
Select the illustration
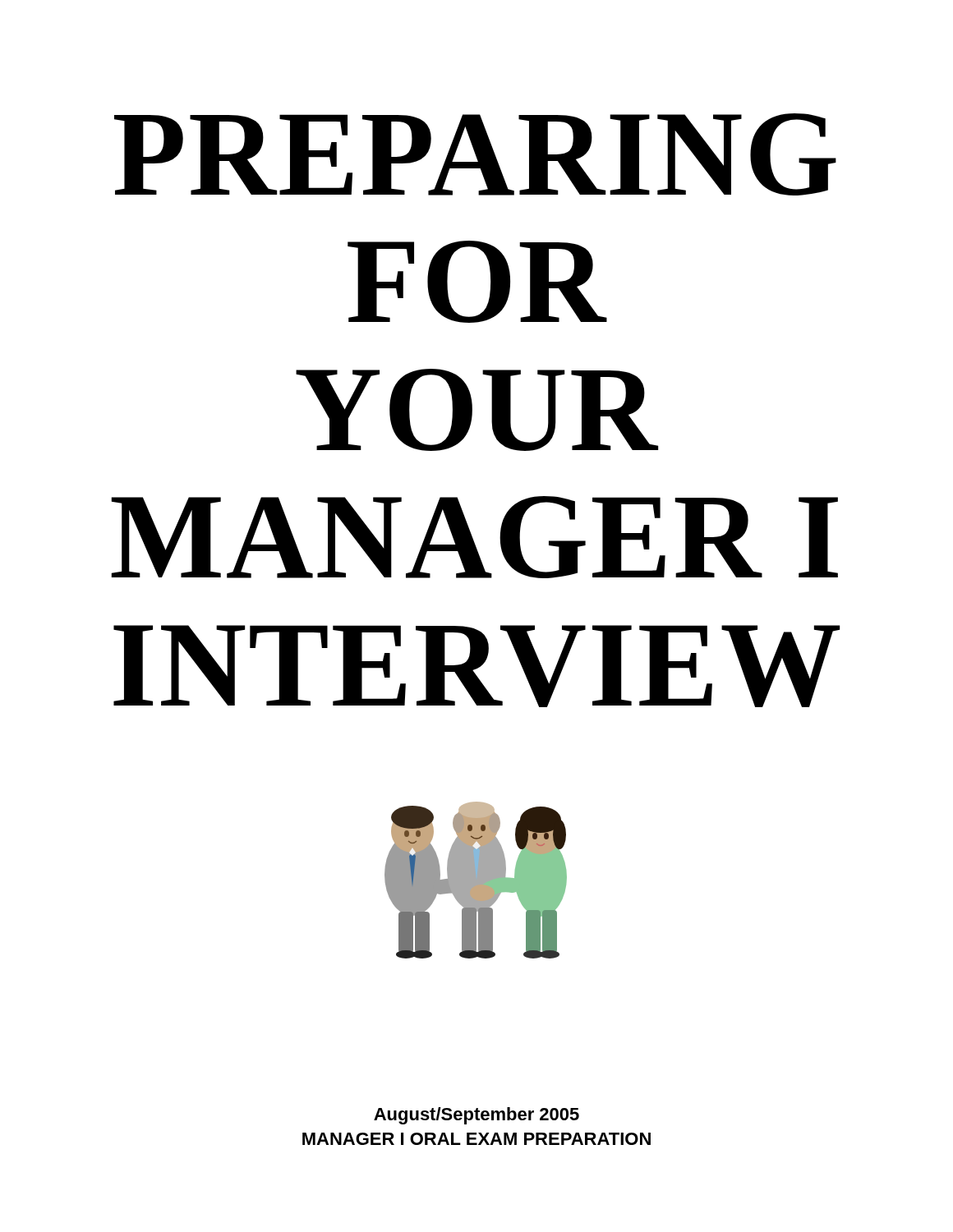tap(476, 879)
